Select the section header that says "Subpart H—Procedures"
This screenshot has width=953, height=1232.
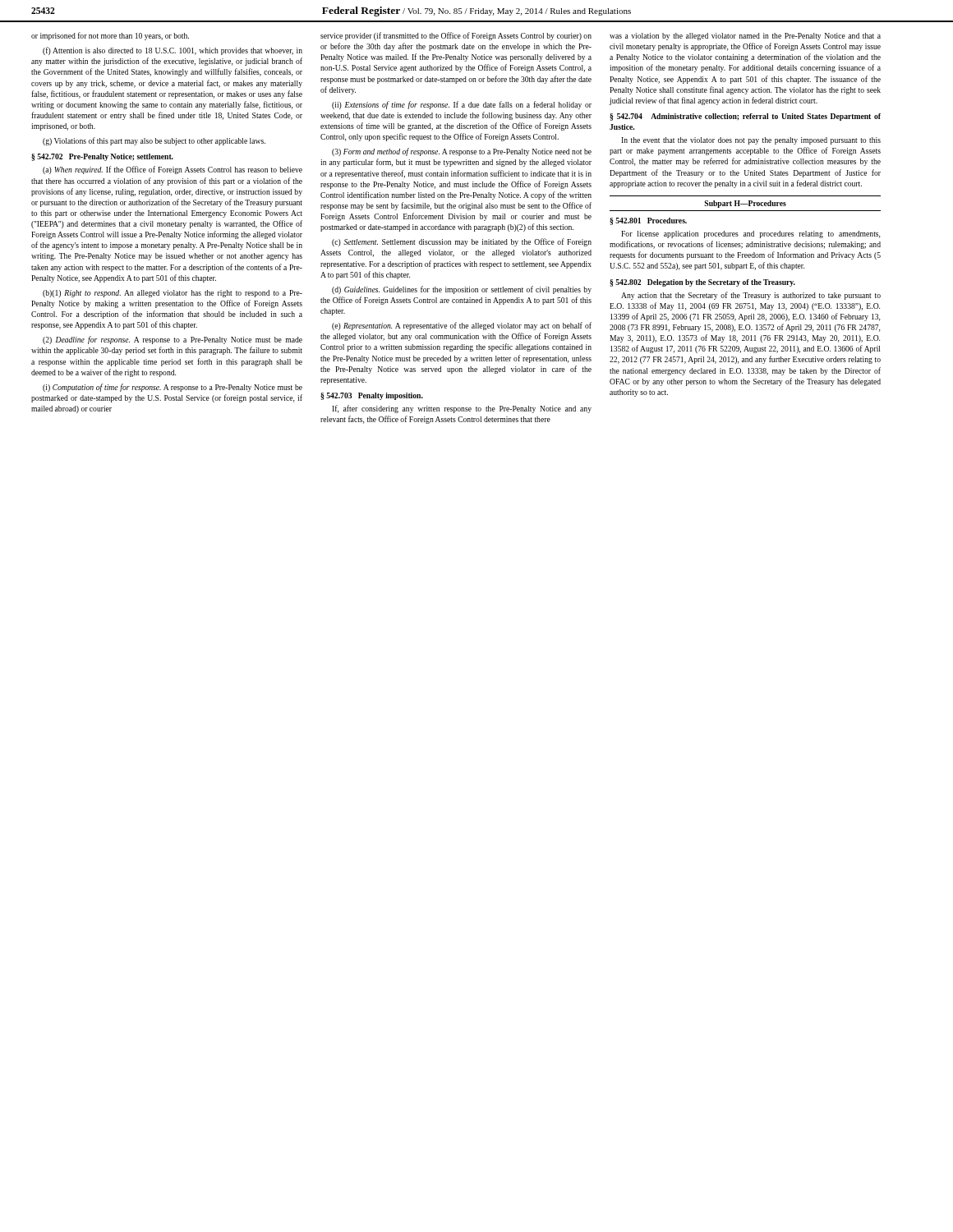coord(745,203)
